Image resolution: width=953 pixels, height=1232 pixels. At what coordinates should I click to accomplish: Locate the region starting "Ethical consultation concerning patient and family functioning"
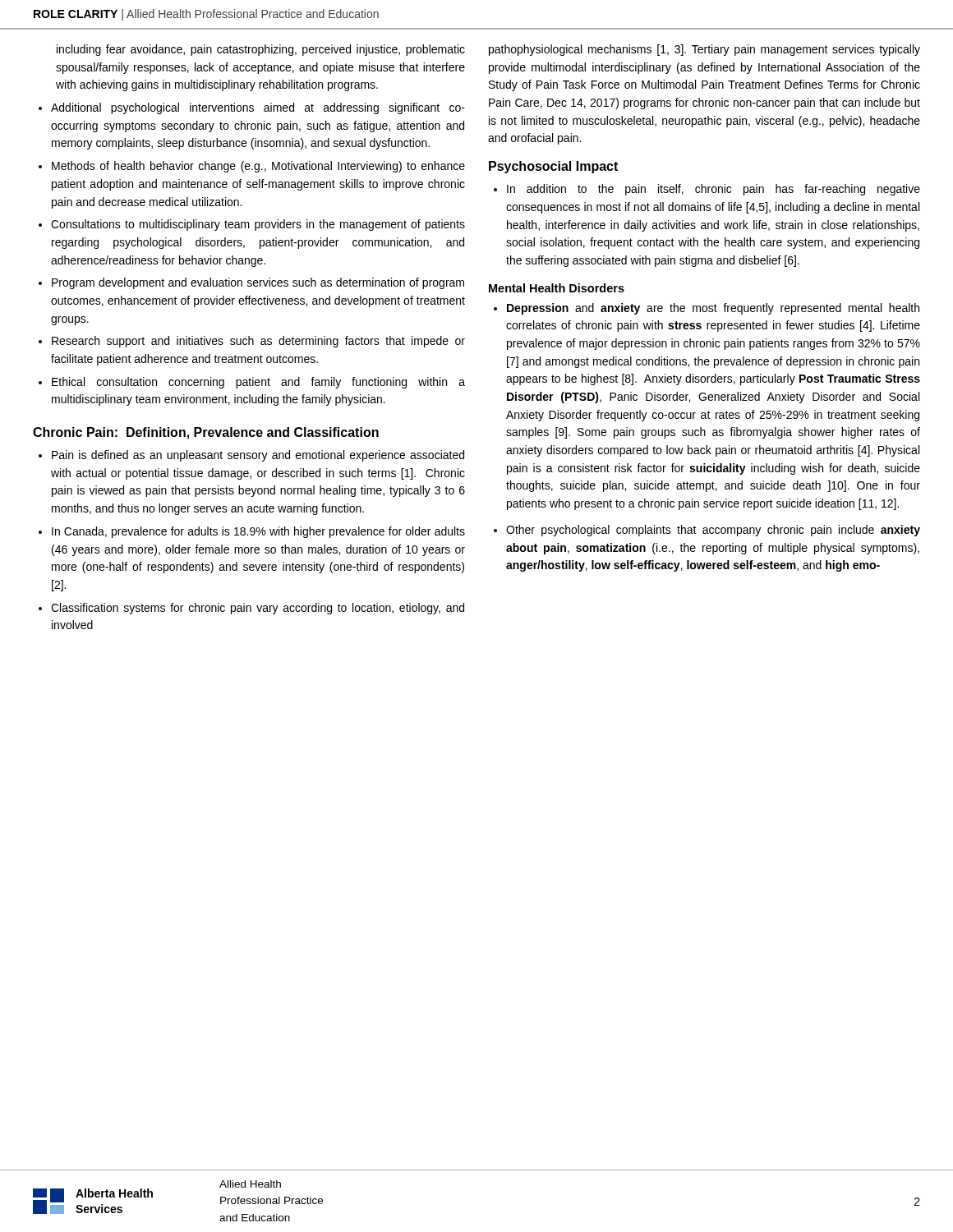point(258,391)
